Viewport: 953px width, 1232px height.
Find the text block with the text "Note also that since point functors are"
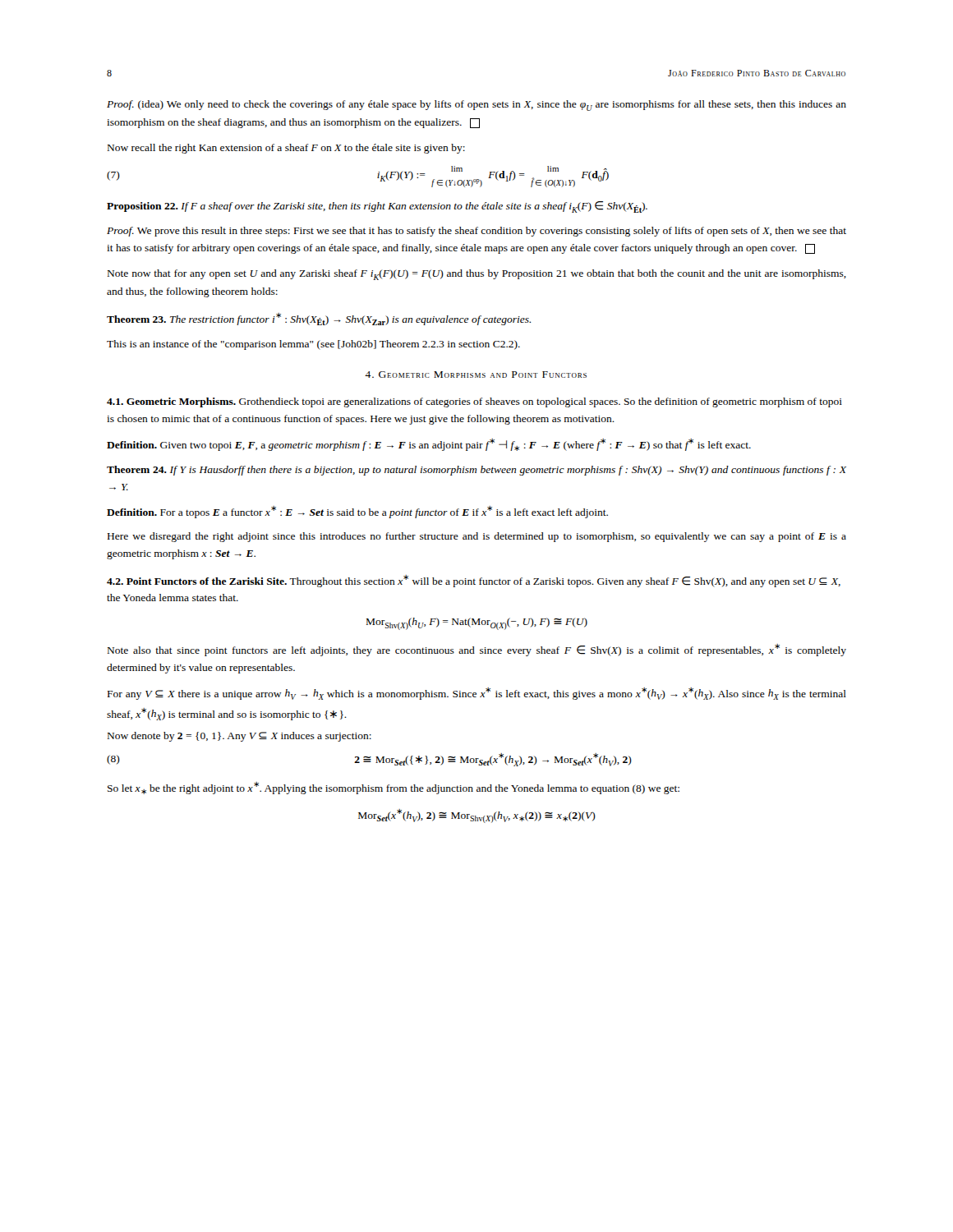(476, 658)
